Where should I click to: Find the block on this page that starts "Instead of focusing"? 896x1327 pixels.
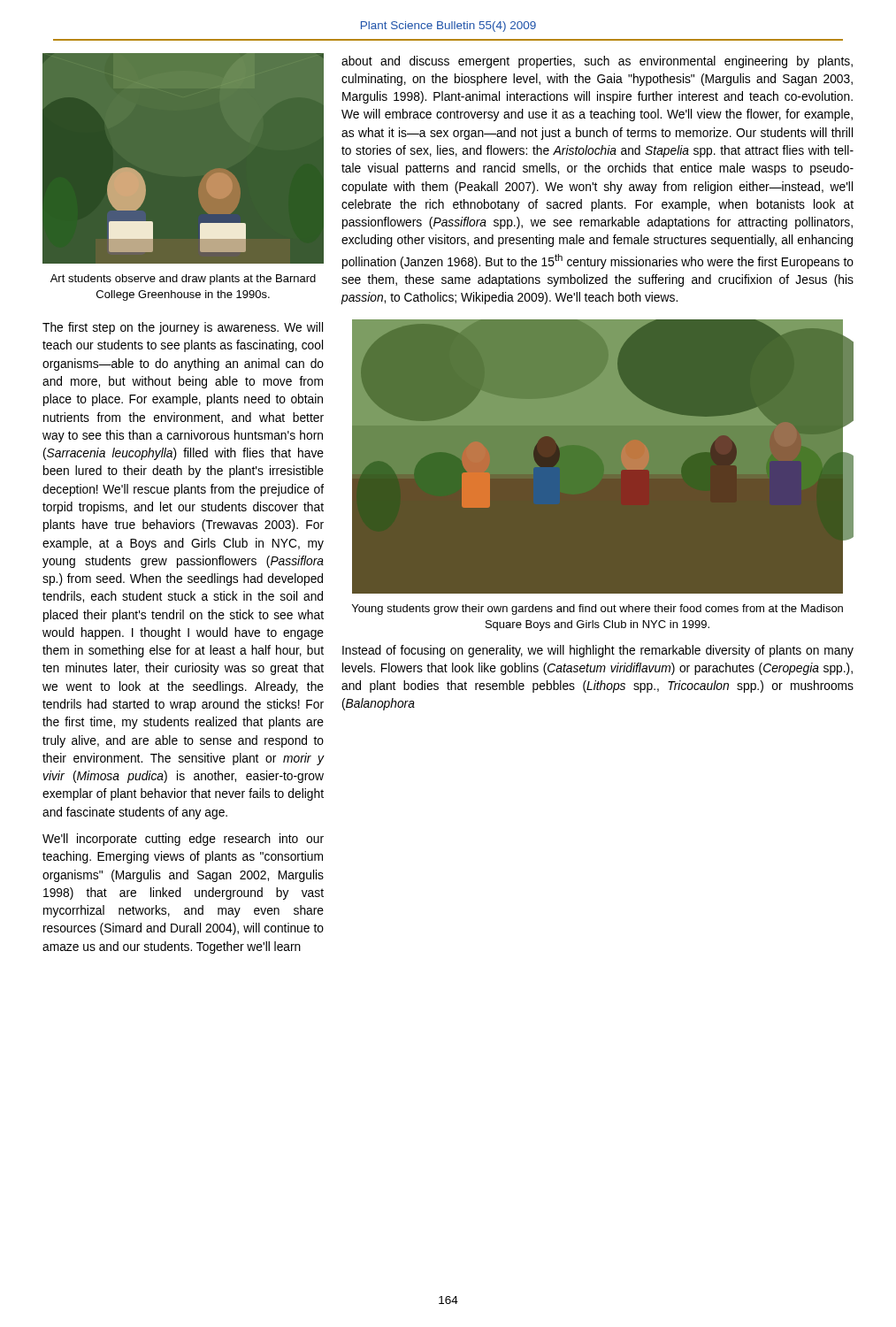597,677
